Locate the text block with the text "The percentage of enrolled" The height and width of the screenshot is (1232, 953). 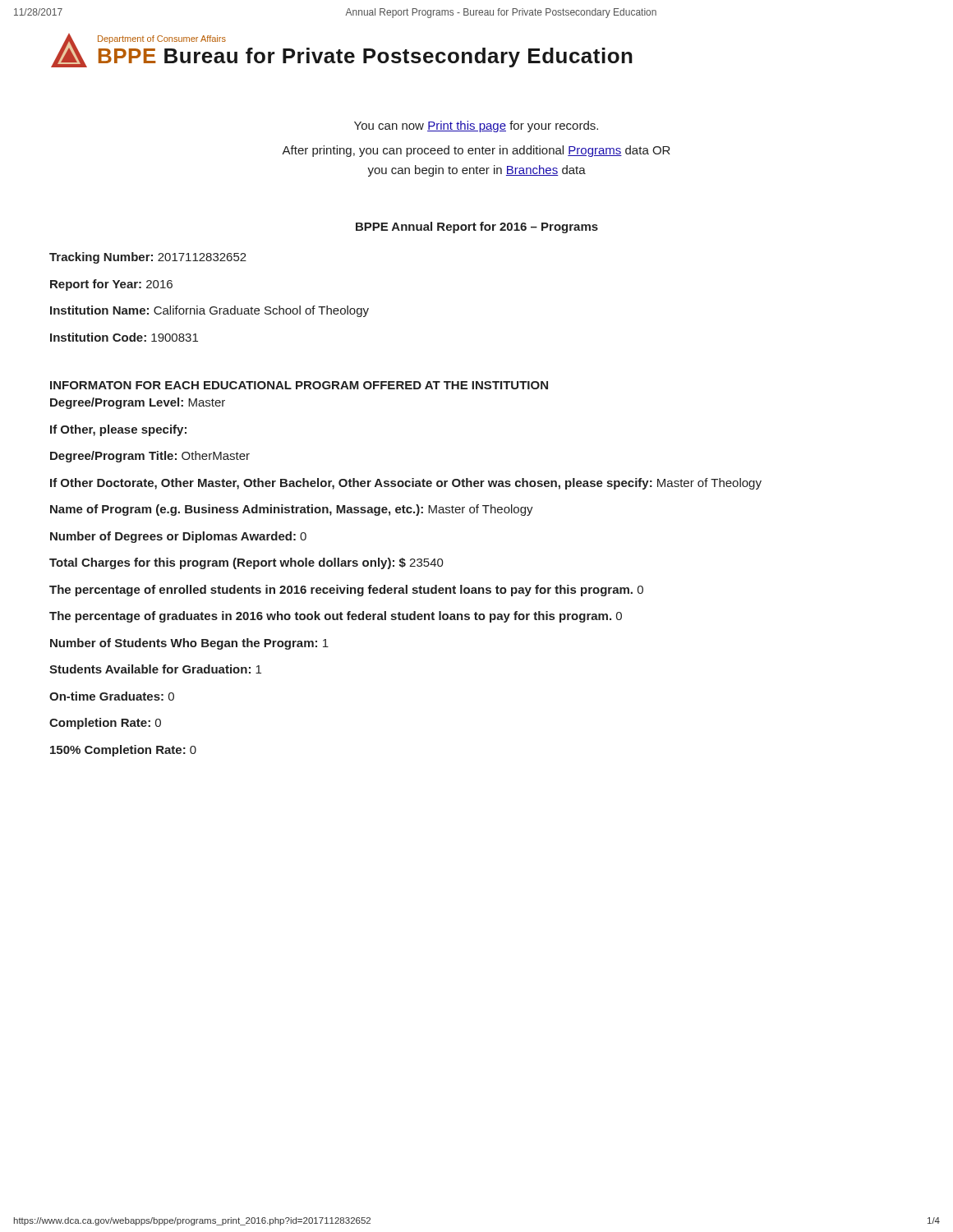tap(346, 589)
